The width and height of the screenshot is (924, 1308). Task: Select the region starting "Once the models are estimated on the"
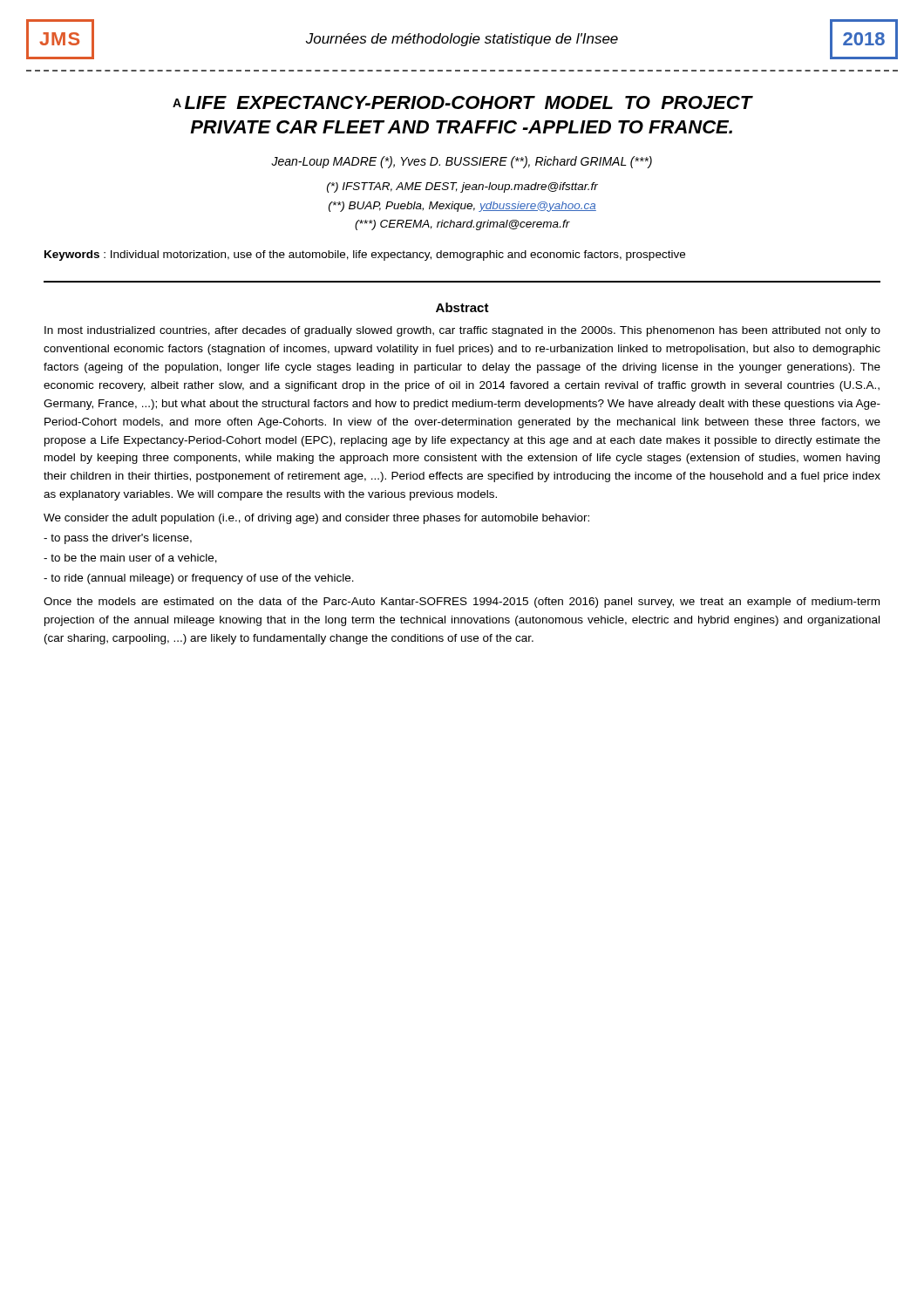462,619
